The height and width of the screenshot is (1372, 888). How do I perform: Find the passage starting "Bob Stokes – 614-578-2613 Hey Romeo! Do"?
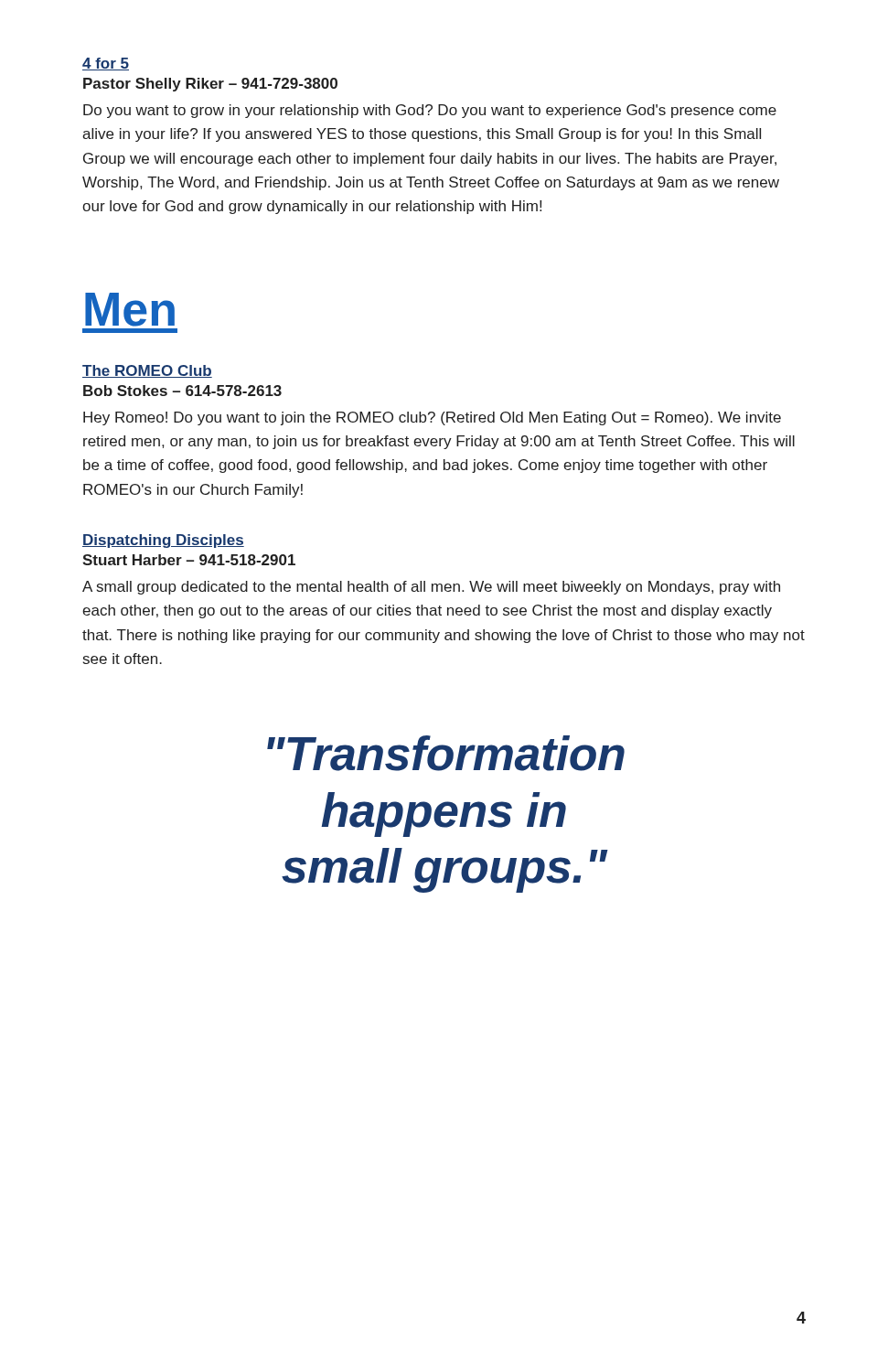(444, 442)
